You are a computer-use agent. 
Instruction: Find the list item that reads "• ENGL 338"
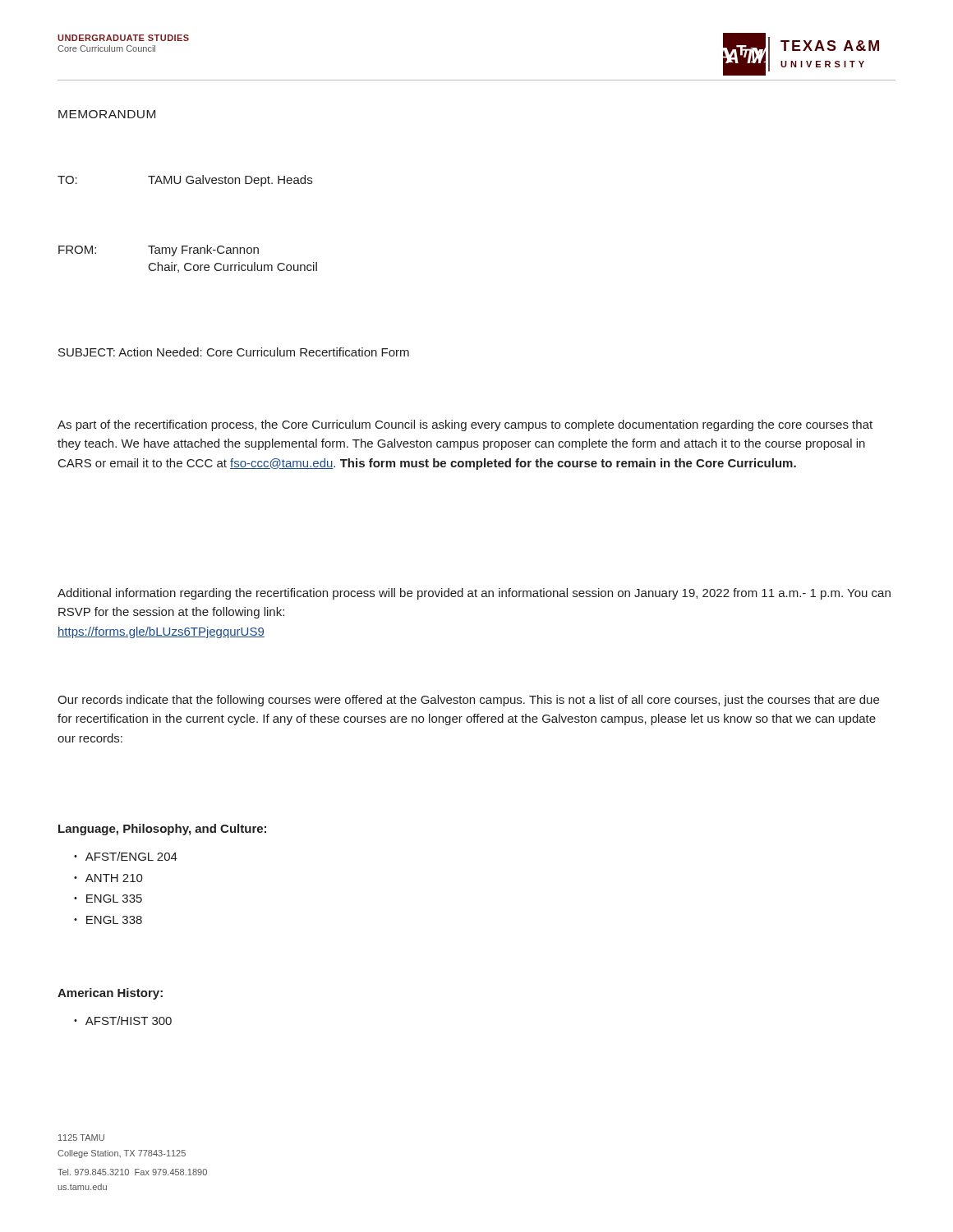(108, 919)
